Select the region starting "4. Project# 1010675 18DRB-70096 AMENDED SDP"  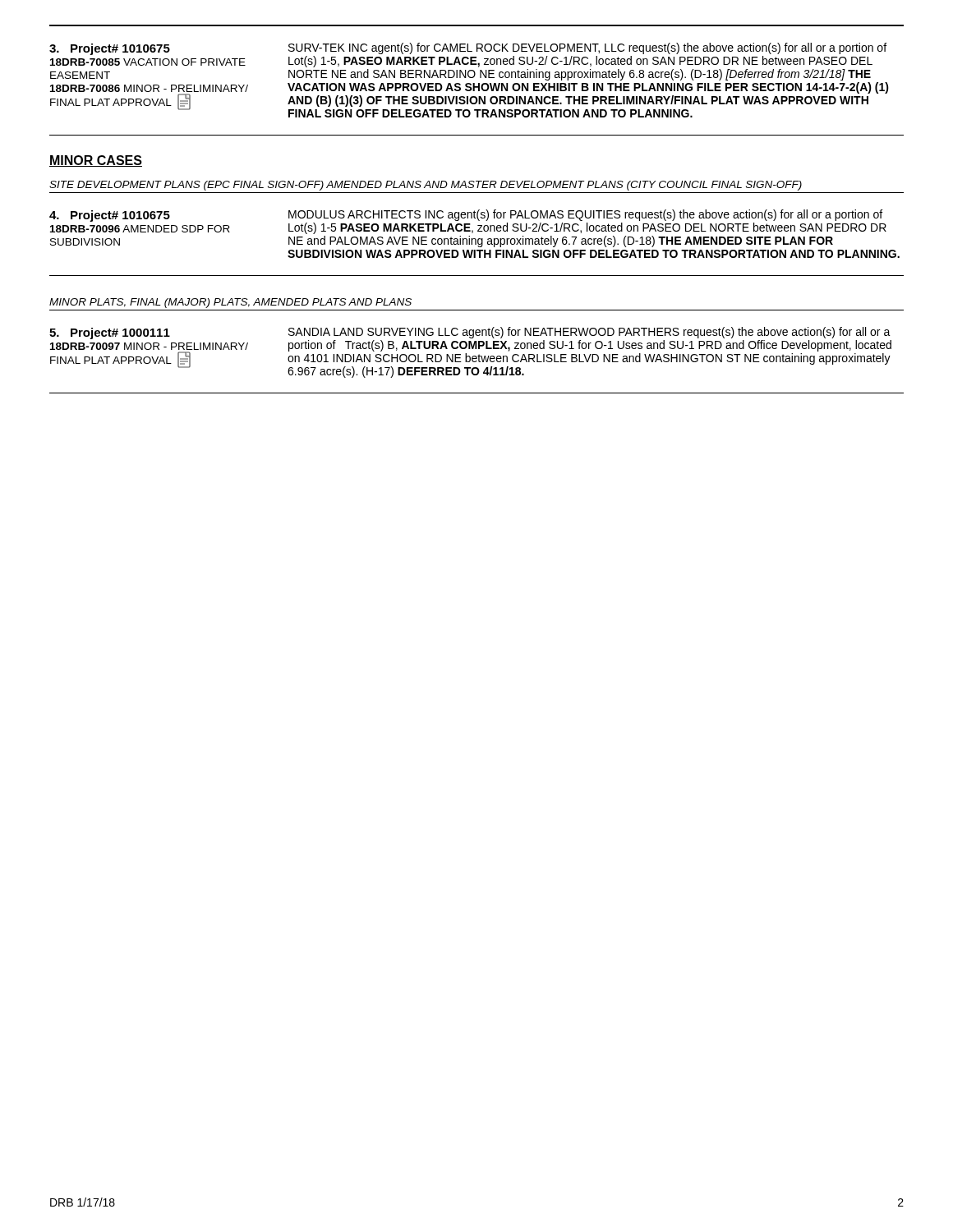pos(140,228)
